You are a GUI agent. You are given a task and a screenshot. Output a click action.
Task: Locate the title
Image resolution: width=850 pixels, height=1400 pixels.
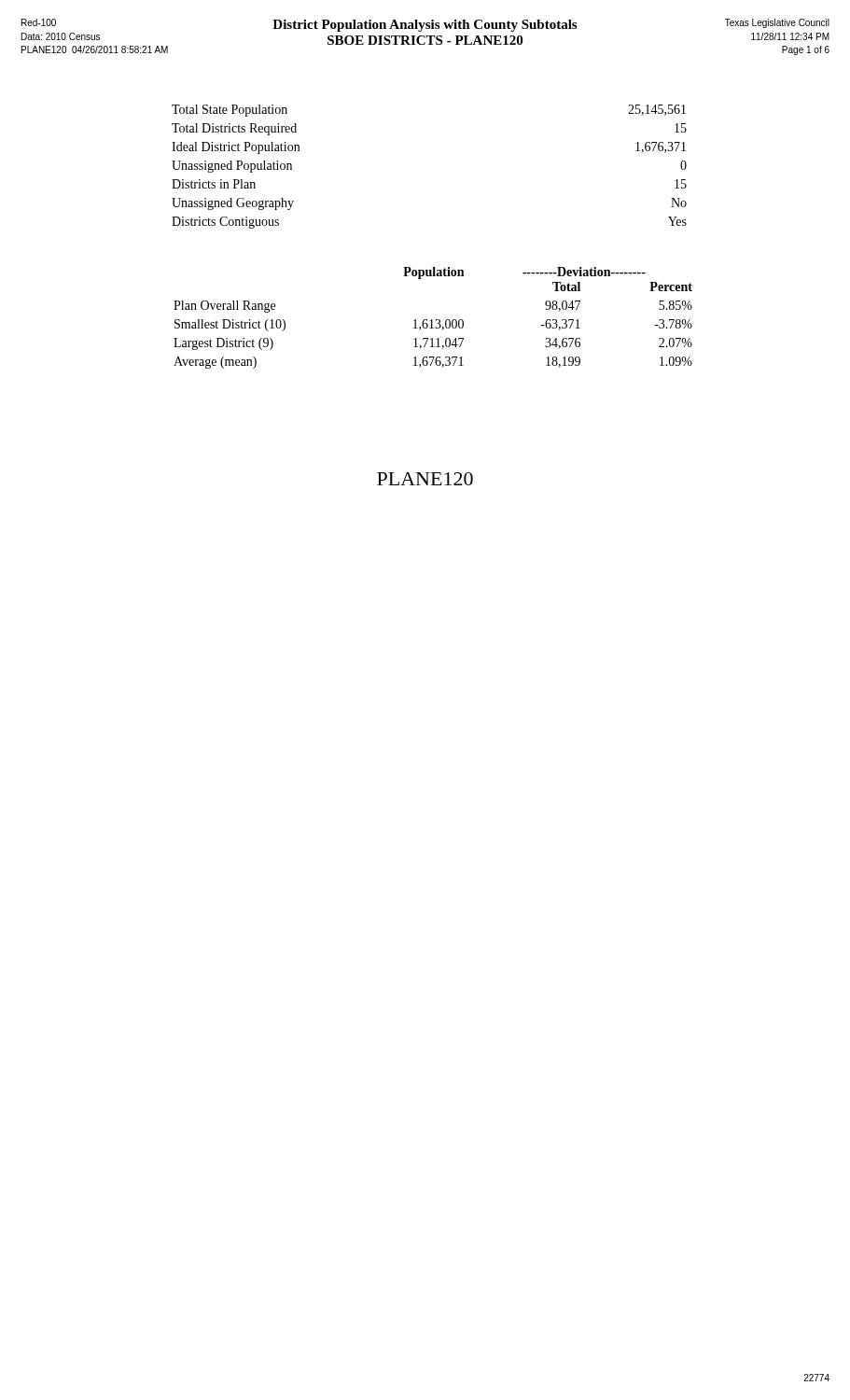[425, 33]
